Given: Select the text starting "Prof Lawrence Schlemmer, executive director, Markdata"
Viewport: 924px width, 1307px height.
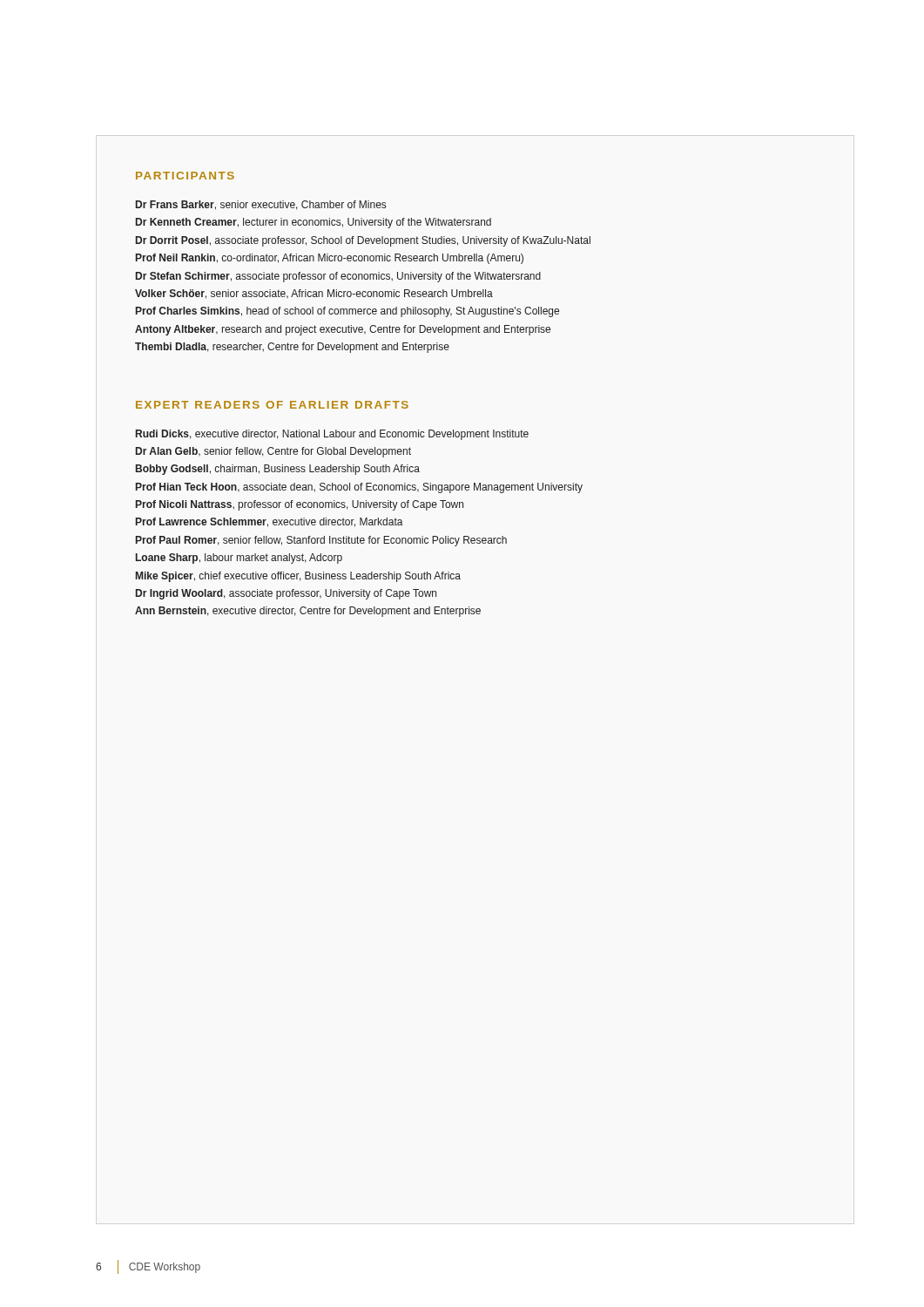Looking at the screenshot, I should click(x=269, y=522).
